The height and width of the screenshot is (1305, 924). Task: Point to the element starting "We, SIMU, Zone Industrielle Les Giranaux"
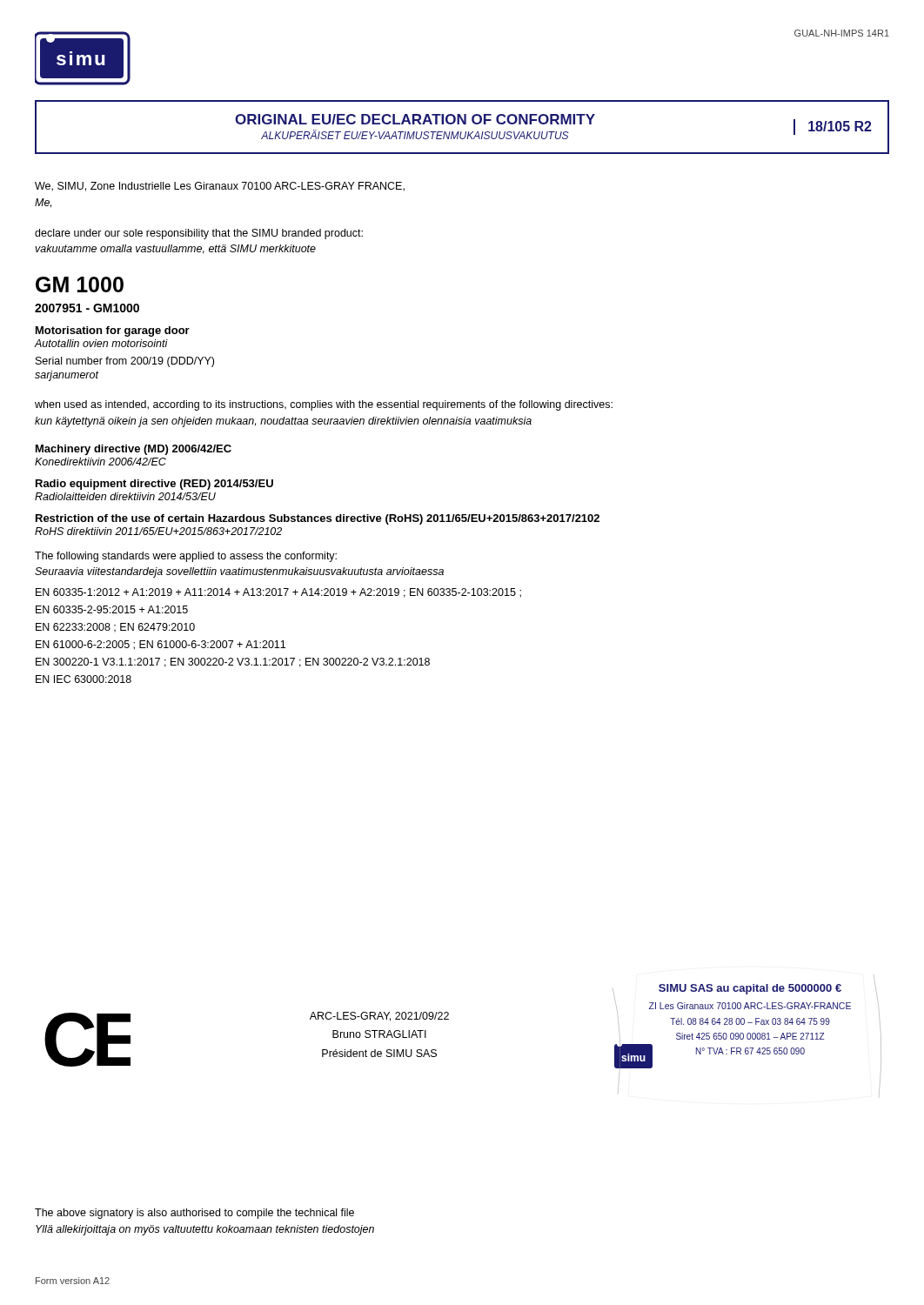(x=220, y=194)
